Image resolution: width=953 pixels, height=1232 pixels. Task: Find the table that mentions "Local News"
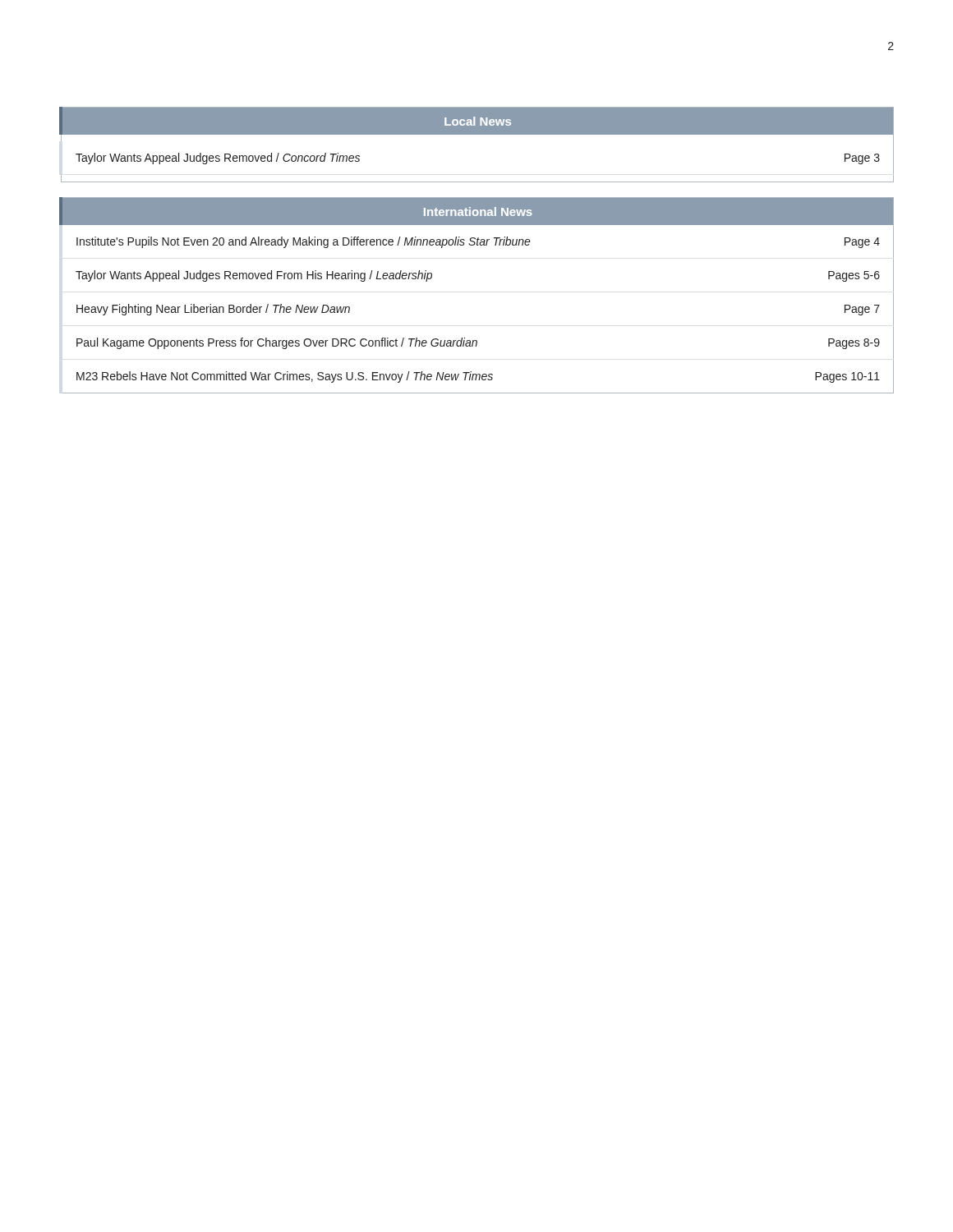476,145
